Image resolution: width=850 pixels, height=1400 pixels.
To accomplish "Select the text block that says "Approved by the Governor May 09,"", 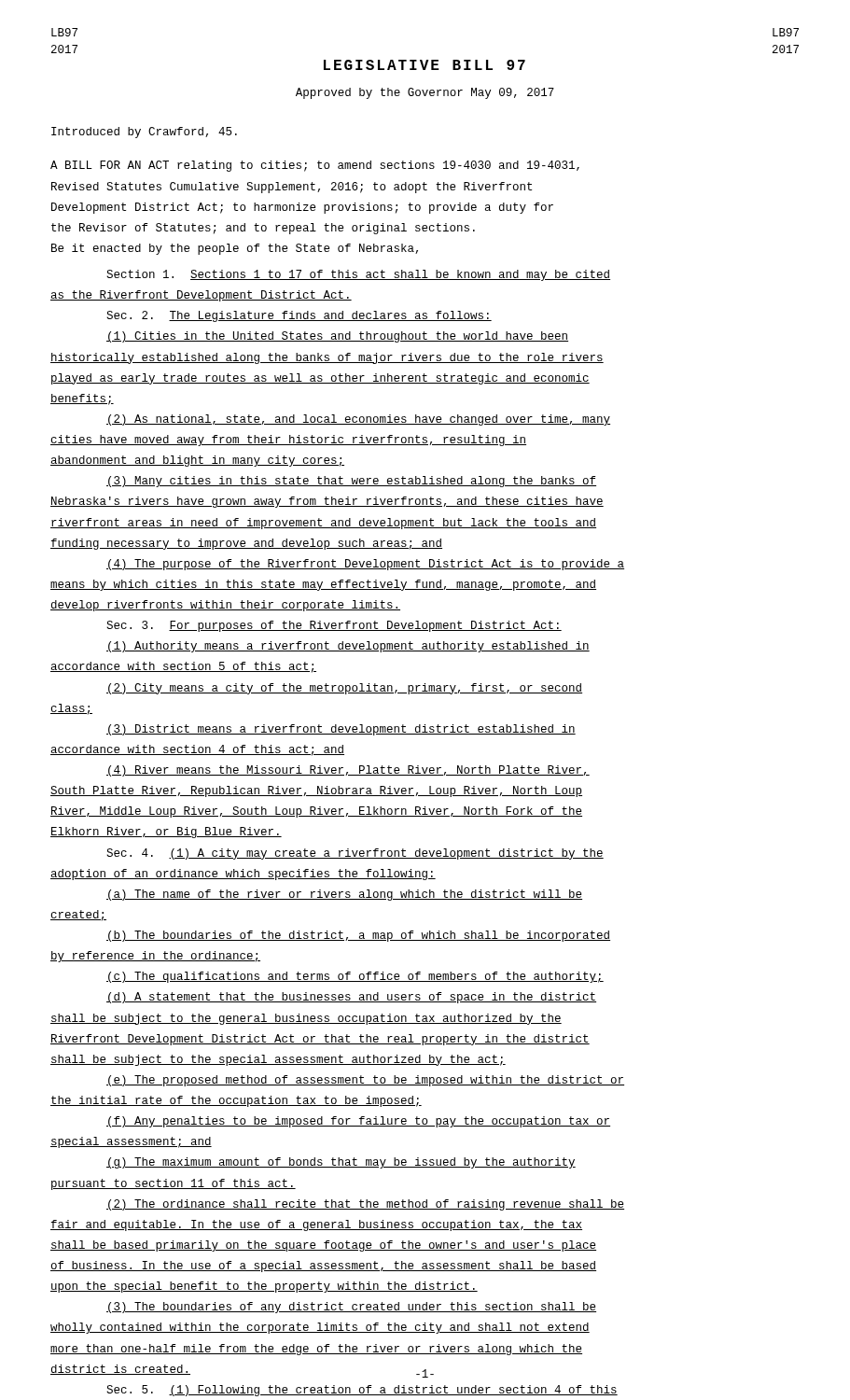I will tap(425, 94).
